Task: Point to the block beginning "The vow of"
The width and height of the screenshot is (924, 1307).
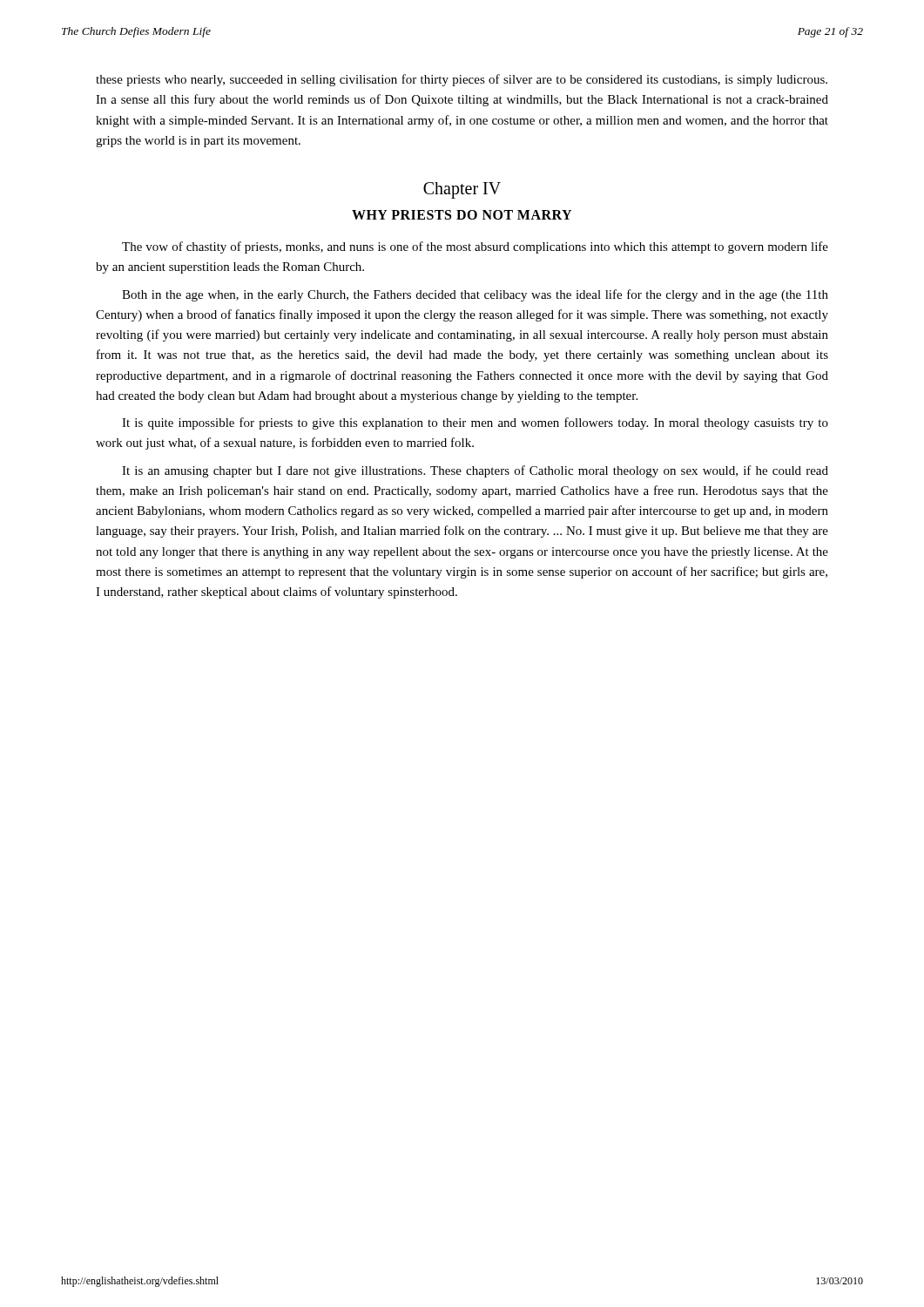Action: click(462, 257)
